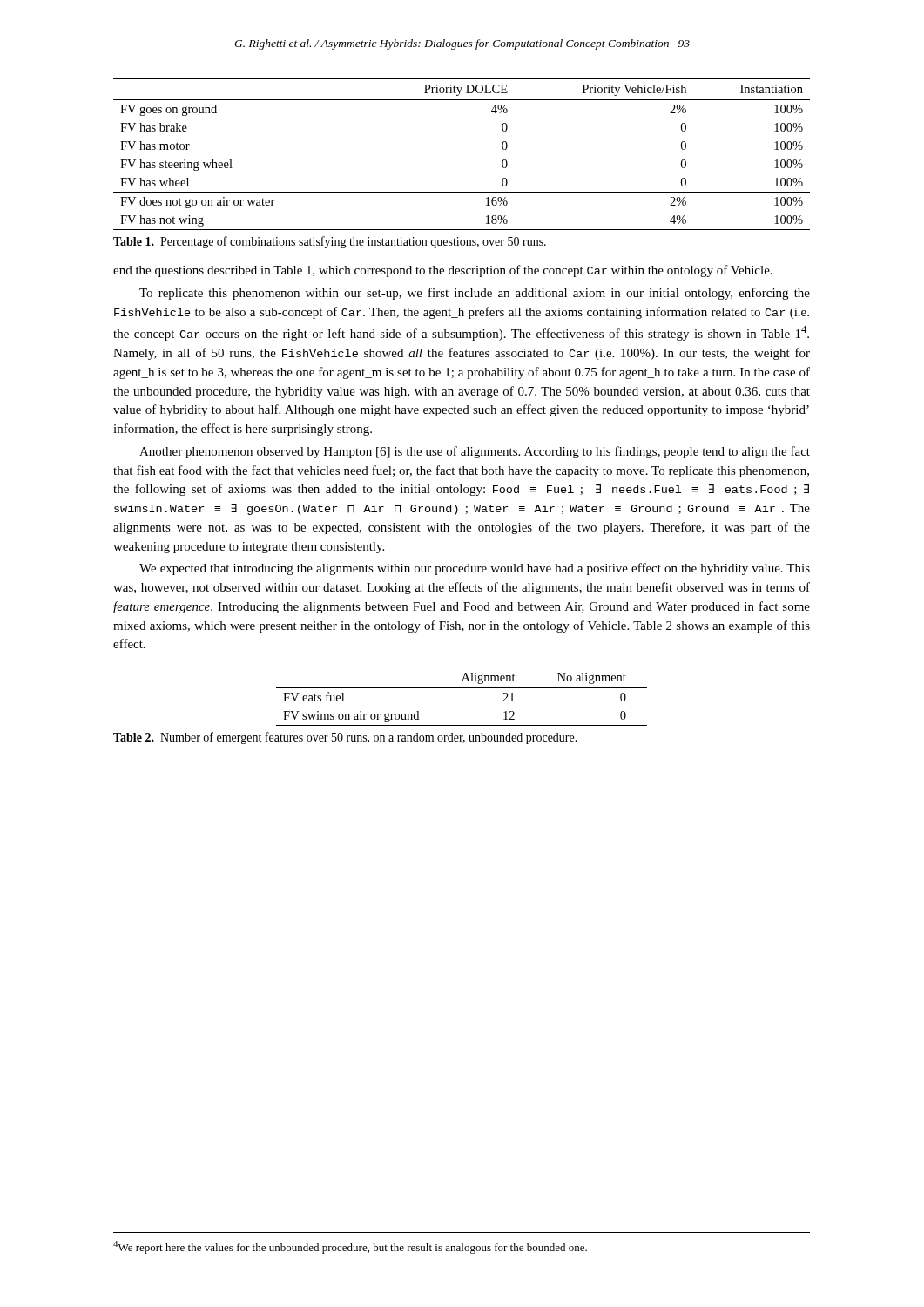Click on the text block containing "To replicate this phenomenon within our"
Viewport: 924px width, 1307px height.
(462, 361)
